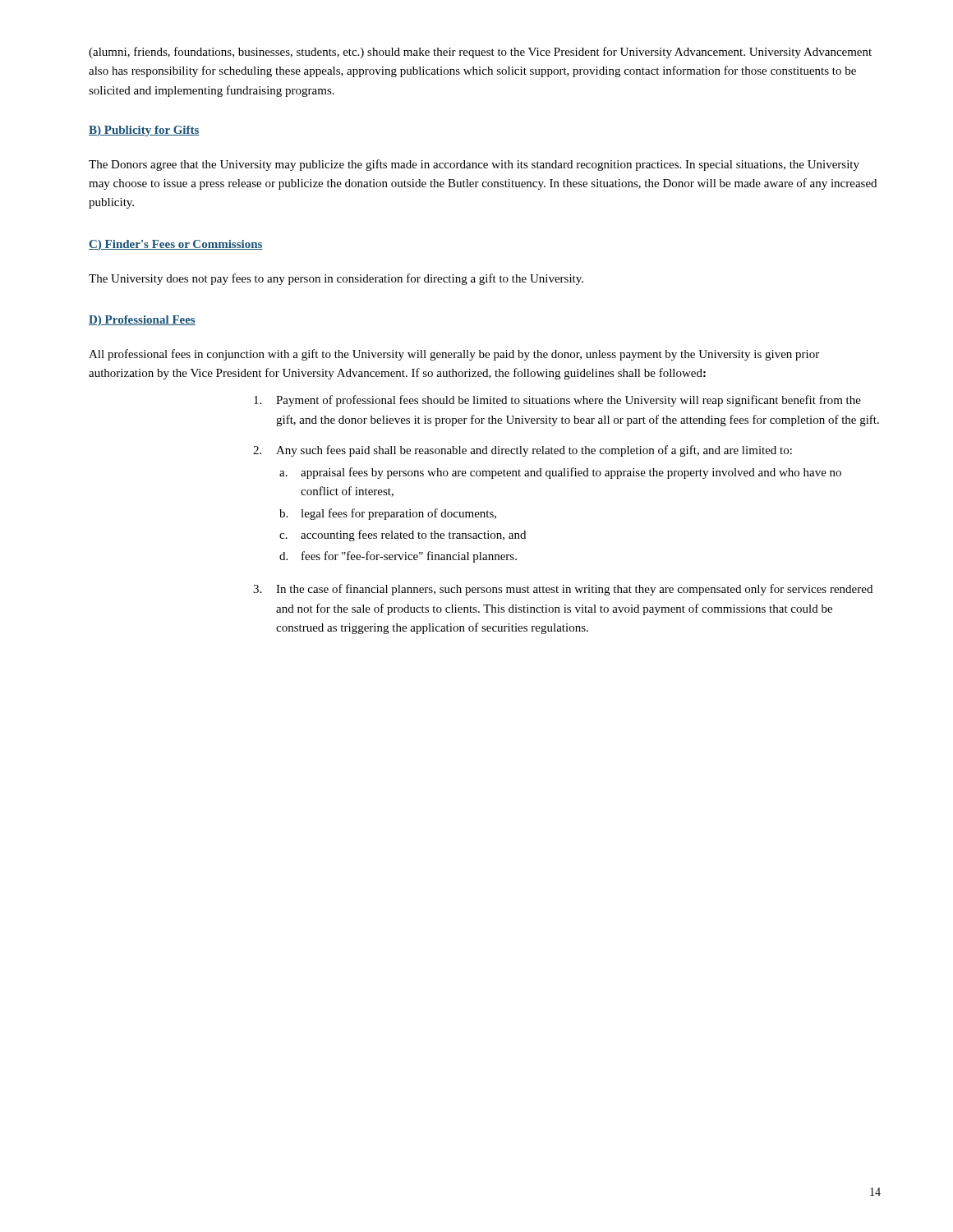Locate the list item with the text "Payment of professional fees should be"

click(x=567, y=410)
